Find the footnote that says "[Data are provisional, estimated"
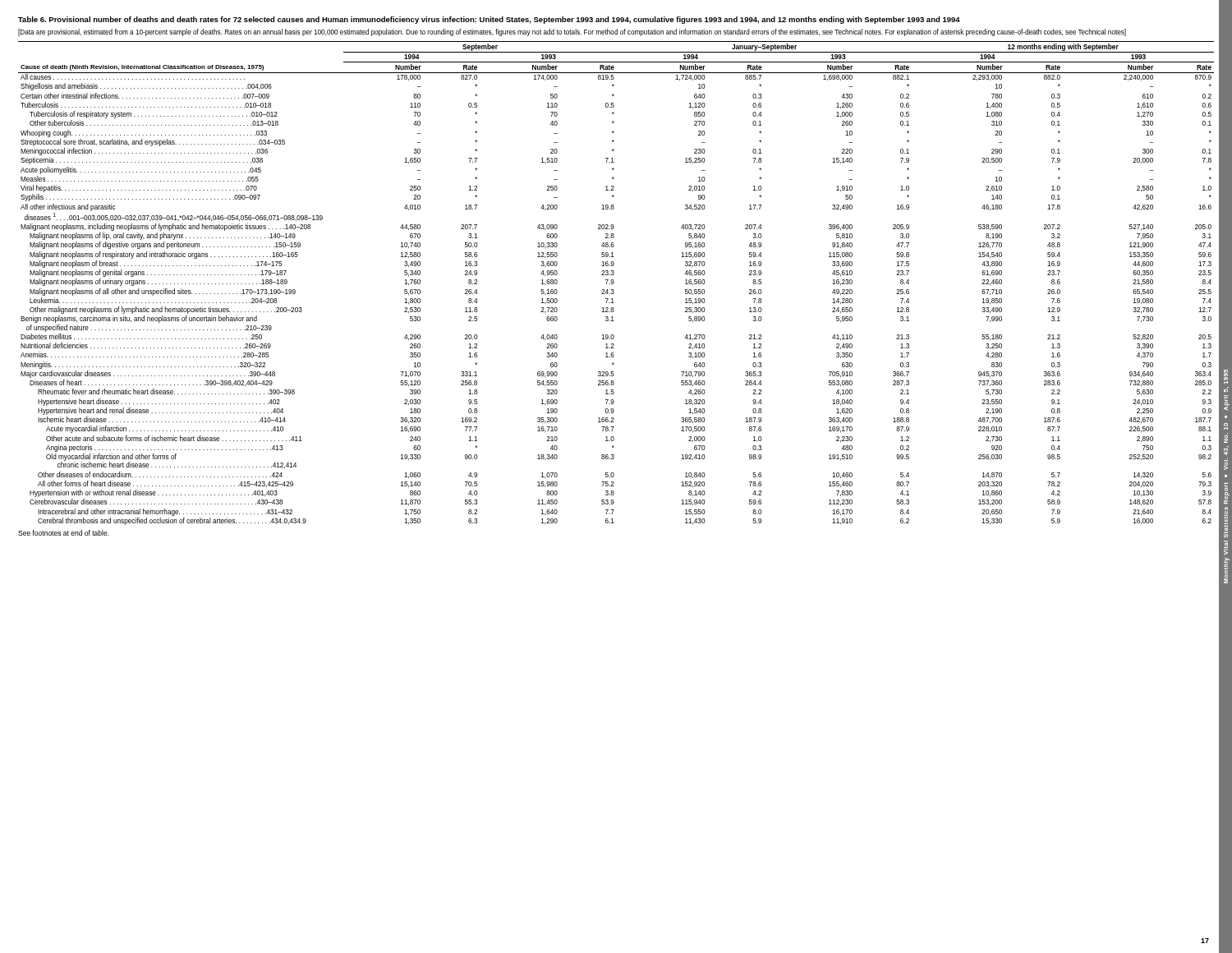The image size is (1232, 953). [x=572, y=32]
